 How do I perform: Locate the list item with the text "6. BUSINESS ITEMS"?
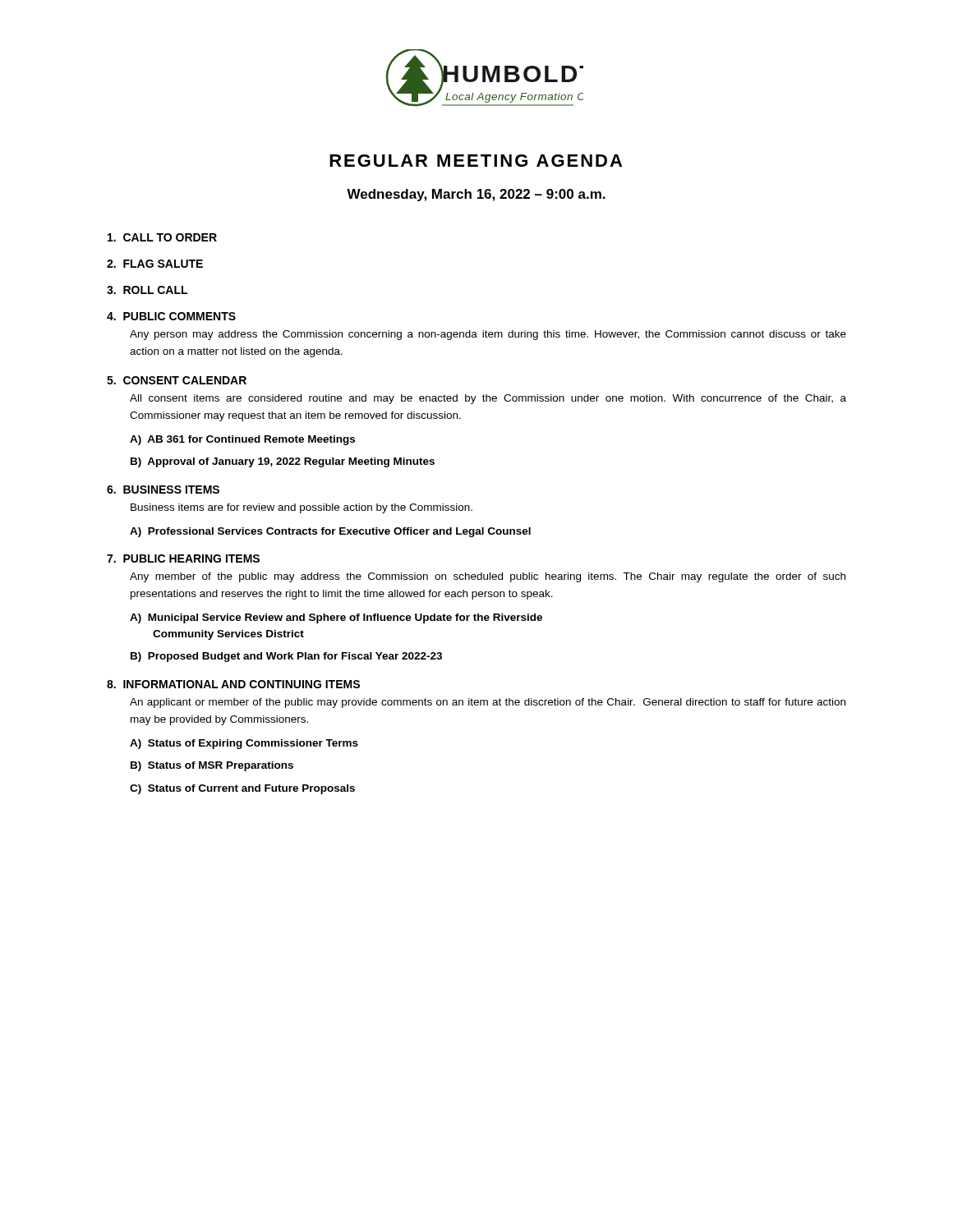click(x=163, y=489)
